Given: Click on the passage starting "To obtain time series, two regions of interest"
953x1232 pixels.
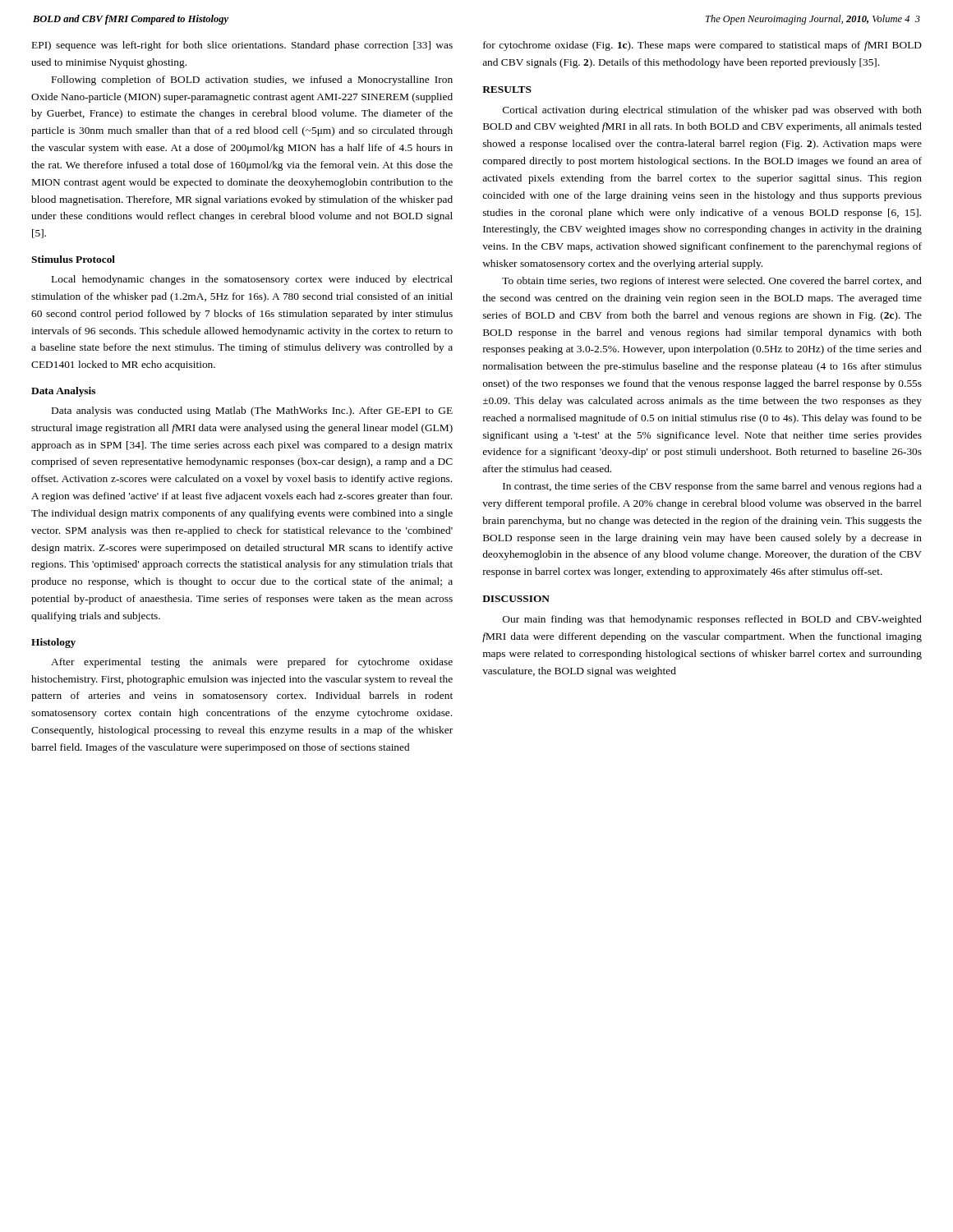Looking at the screenshot, I should click(x=702, y=375).
